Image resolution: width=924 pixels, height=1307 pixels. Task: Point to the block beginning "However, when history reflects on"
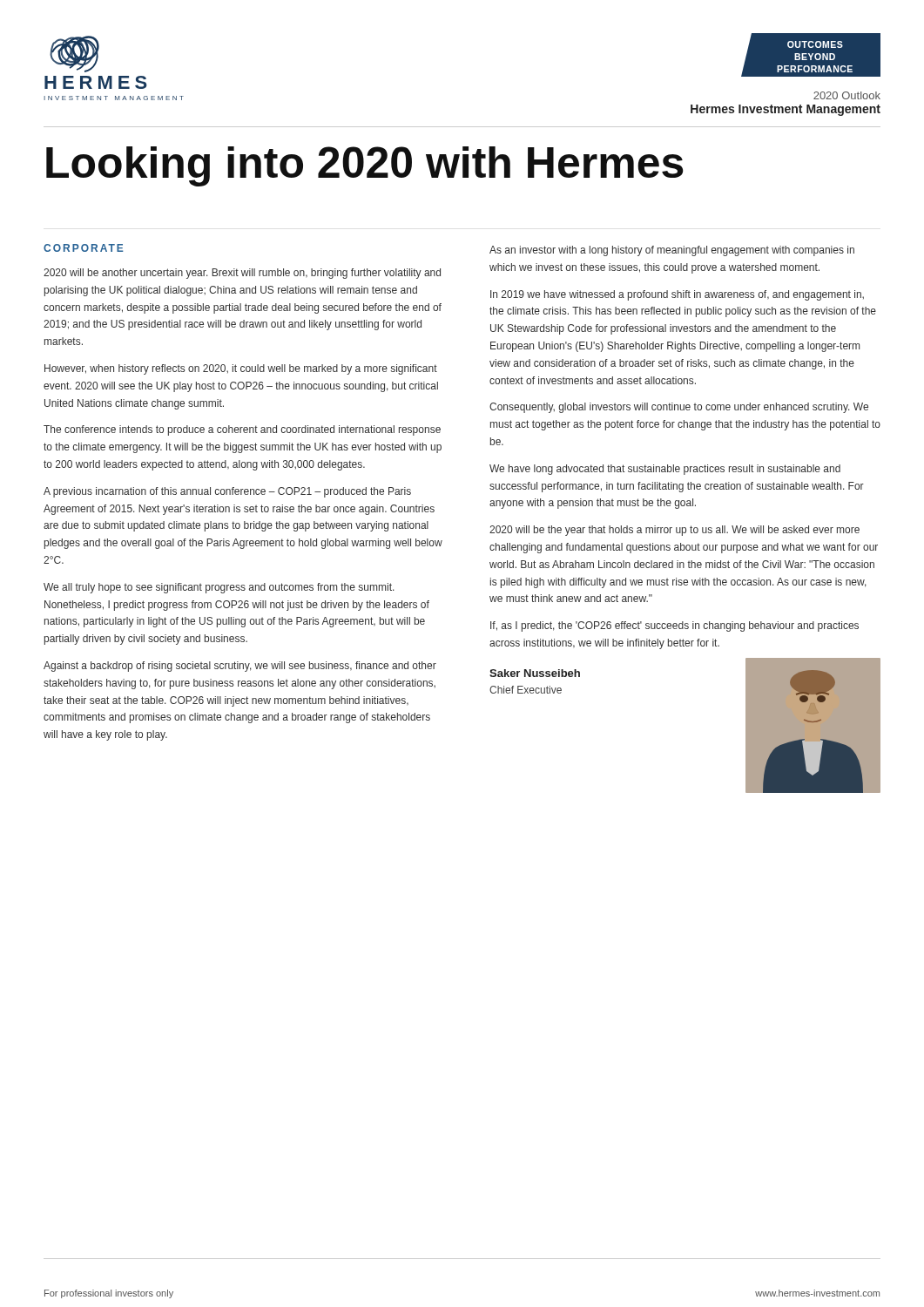tap(241, 386)
